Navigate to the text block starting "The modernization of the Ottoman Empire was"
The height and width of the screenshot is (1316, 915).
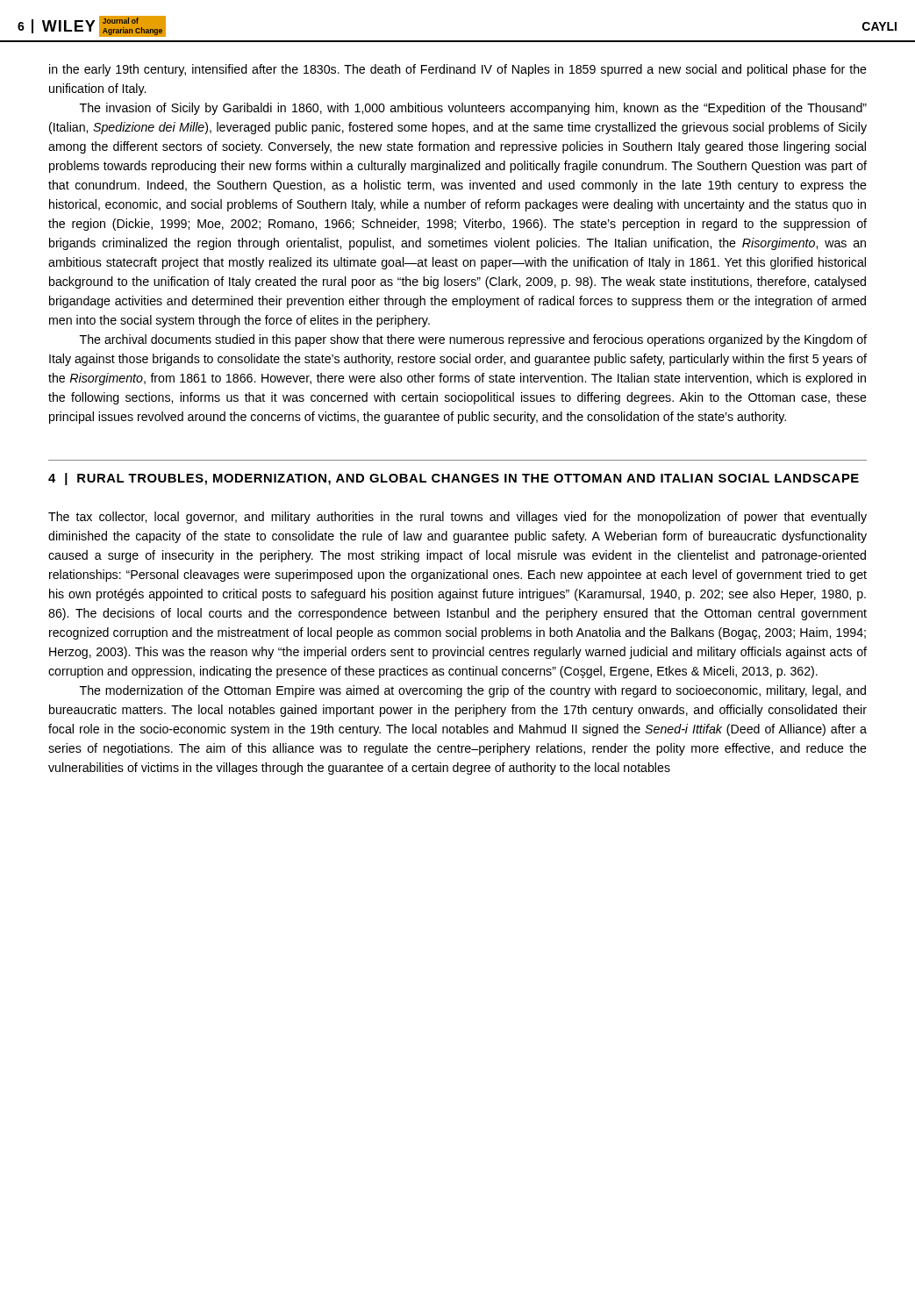coord(458,729)
